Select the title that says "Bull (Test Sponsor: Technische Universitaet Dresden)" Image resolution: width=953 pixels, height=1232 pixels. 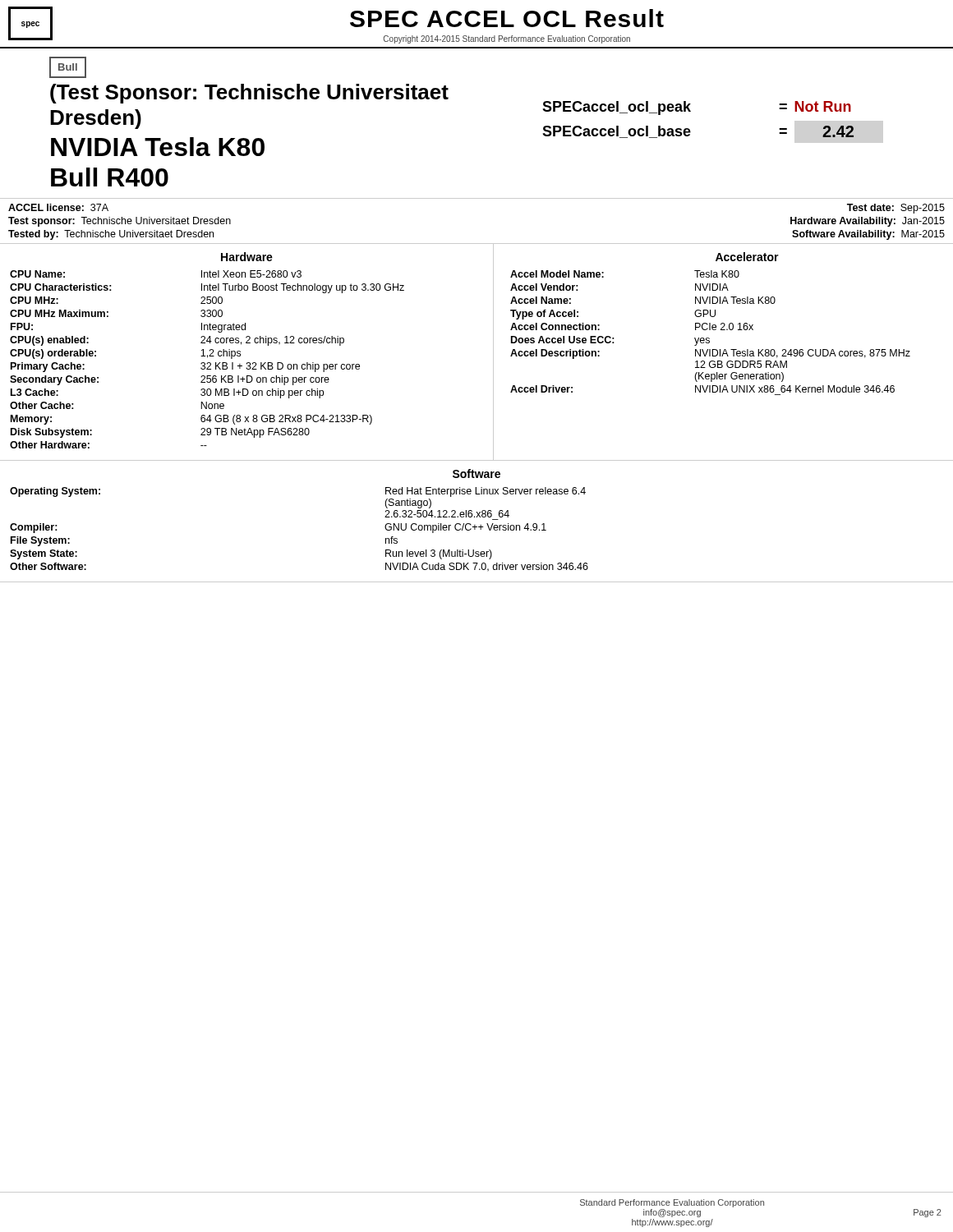tap(68, 67)
